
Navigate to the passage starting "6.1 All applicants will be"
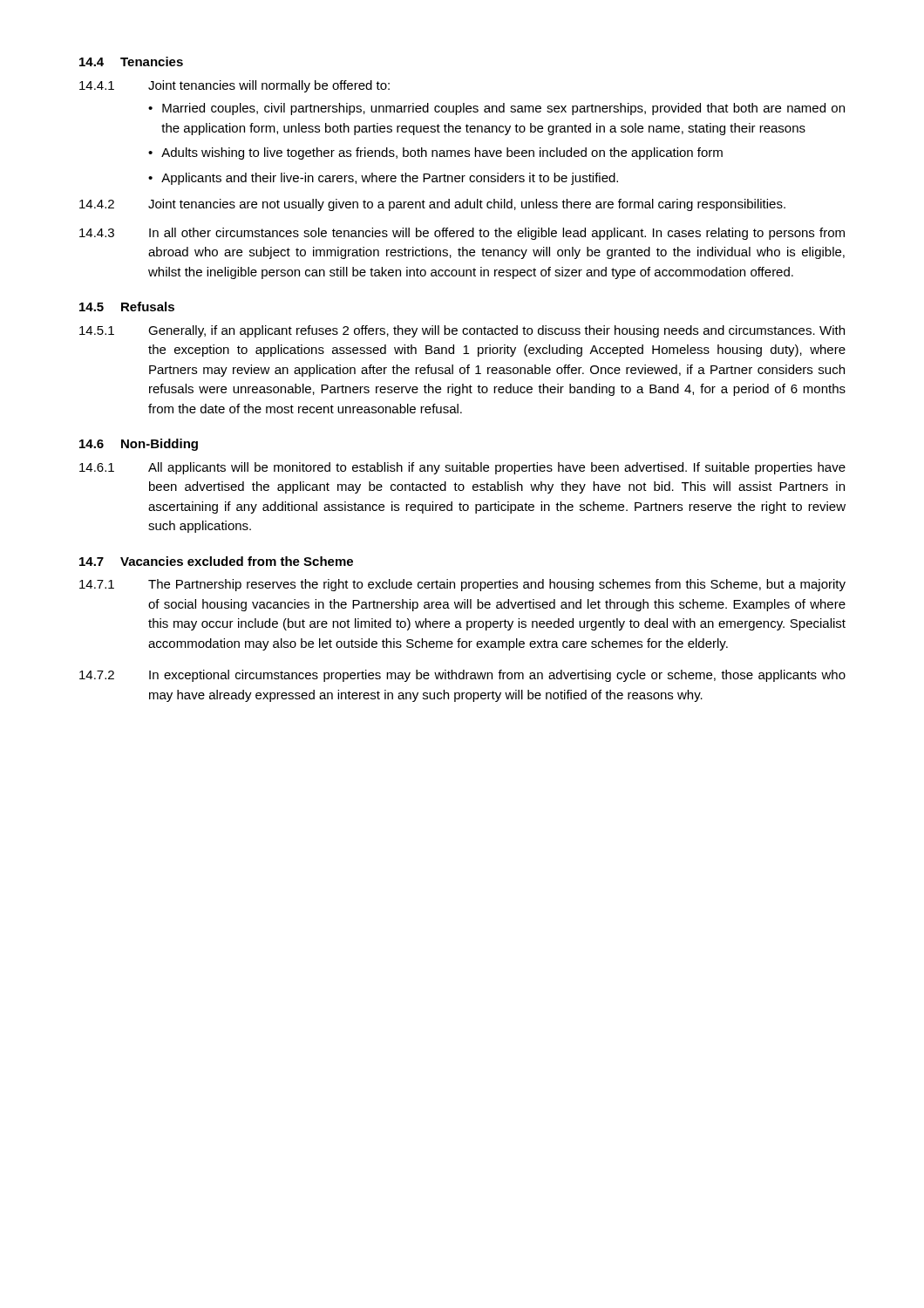click(x=462, y=497)
